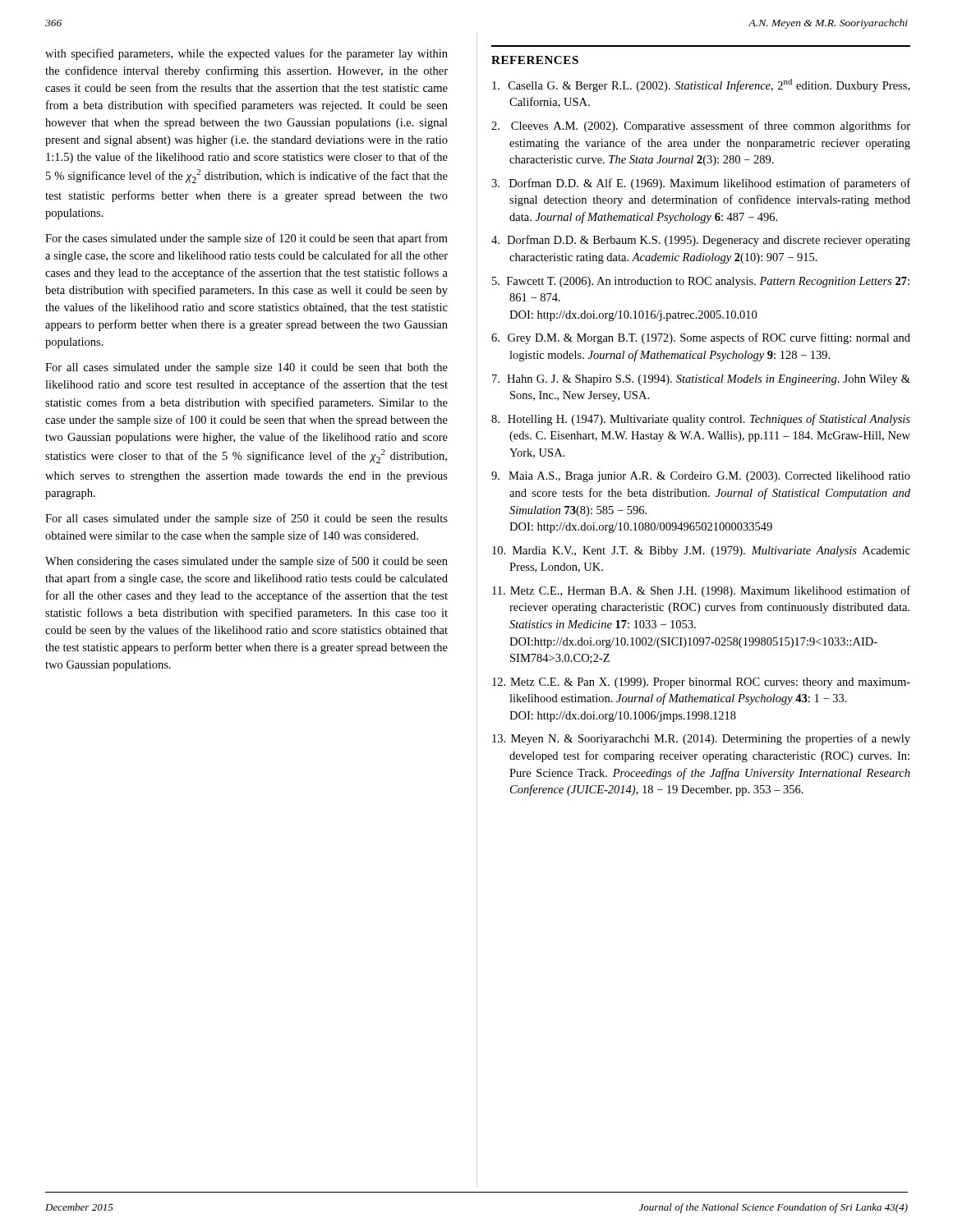Locate the list item containing "8. Hotelling H."
953x1232 pixels.
pos(701,435)
